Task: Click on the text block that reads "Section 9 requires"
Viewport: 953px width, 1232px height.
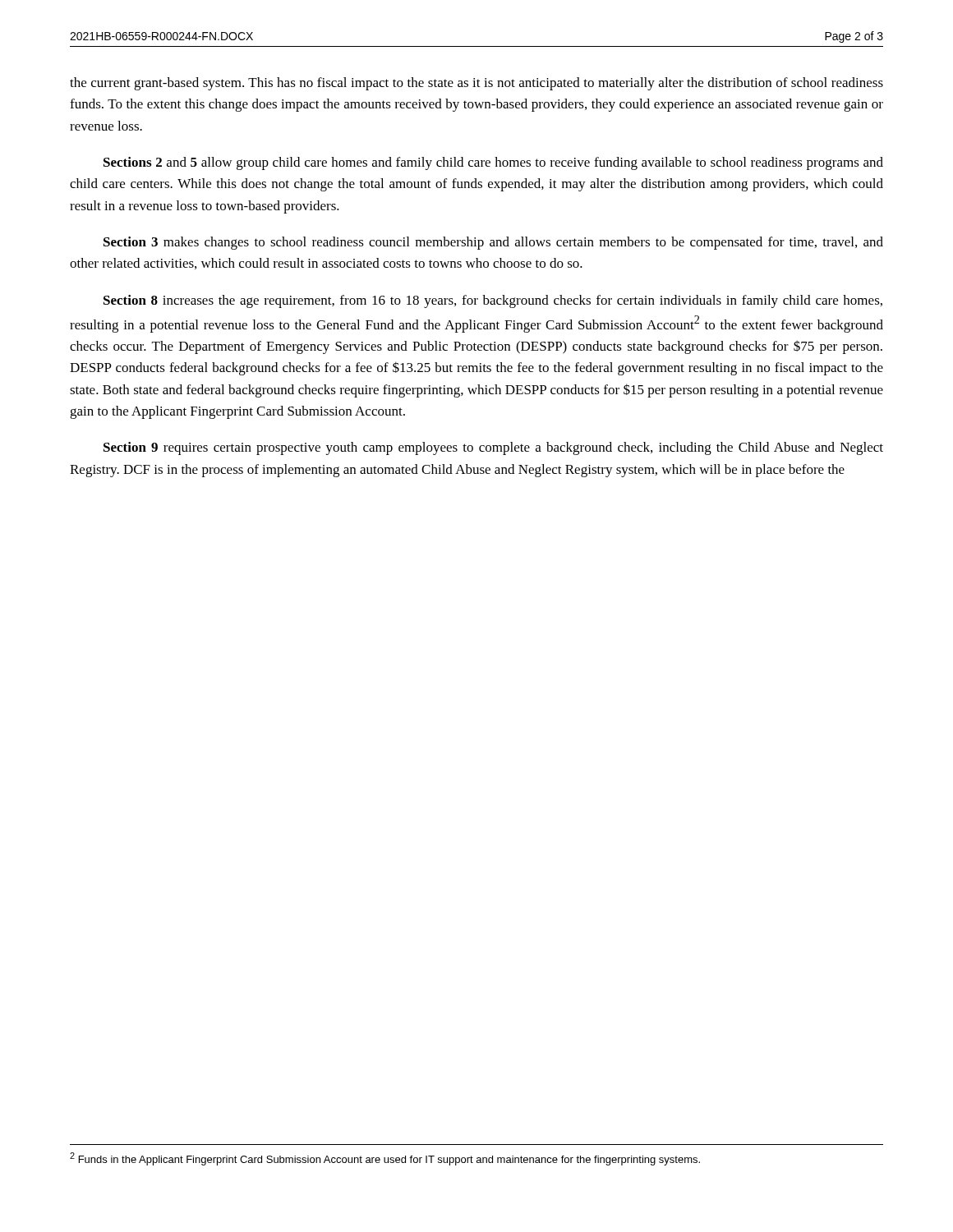Action: point(476,459)
